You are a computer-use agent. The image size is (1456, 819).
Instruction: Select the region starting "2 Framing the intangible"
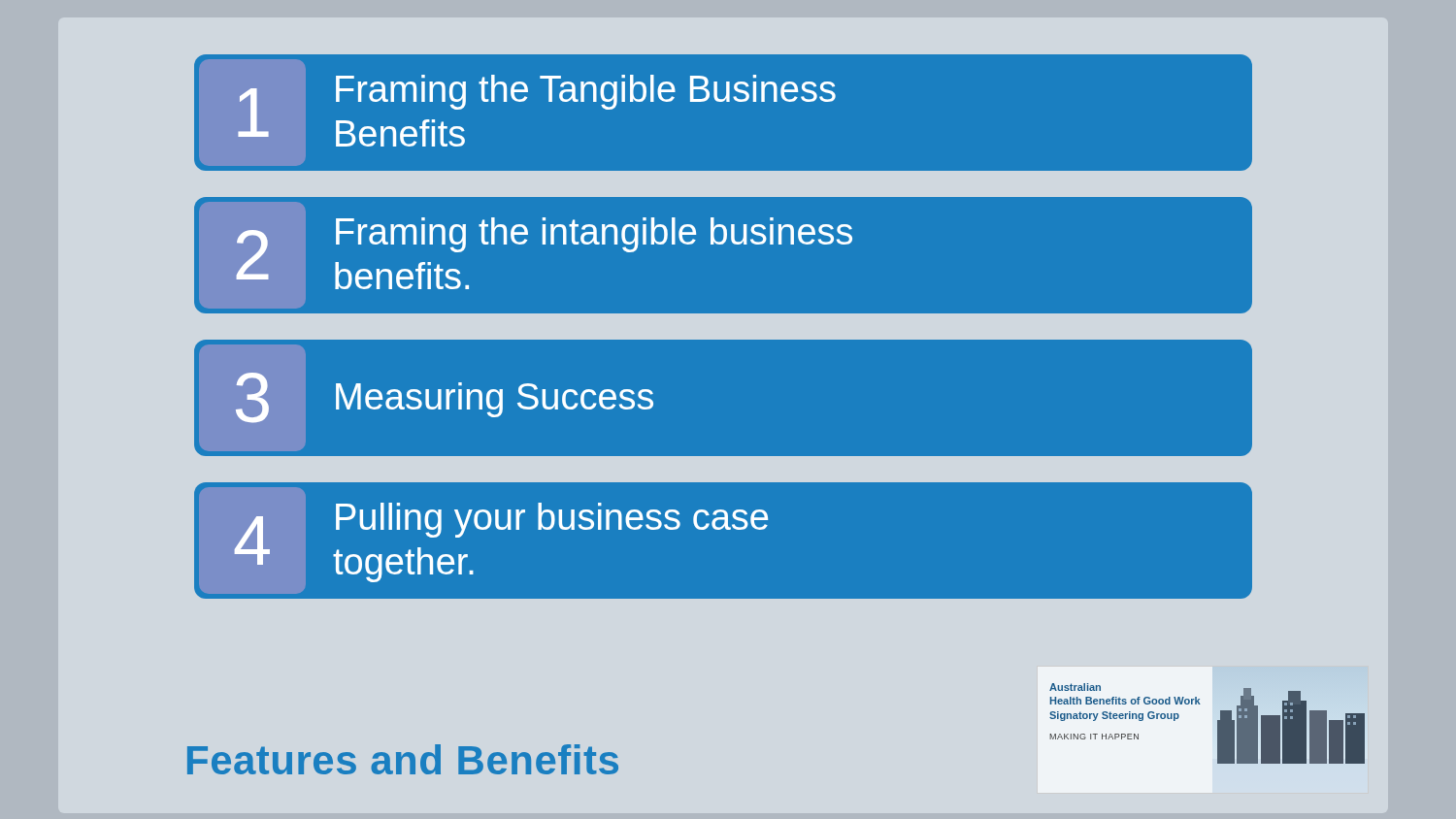pos(526,255)
